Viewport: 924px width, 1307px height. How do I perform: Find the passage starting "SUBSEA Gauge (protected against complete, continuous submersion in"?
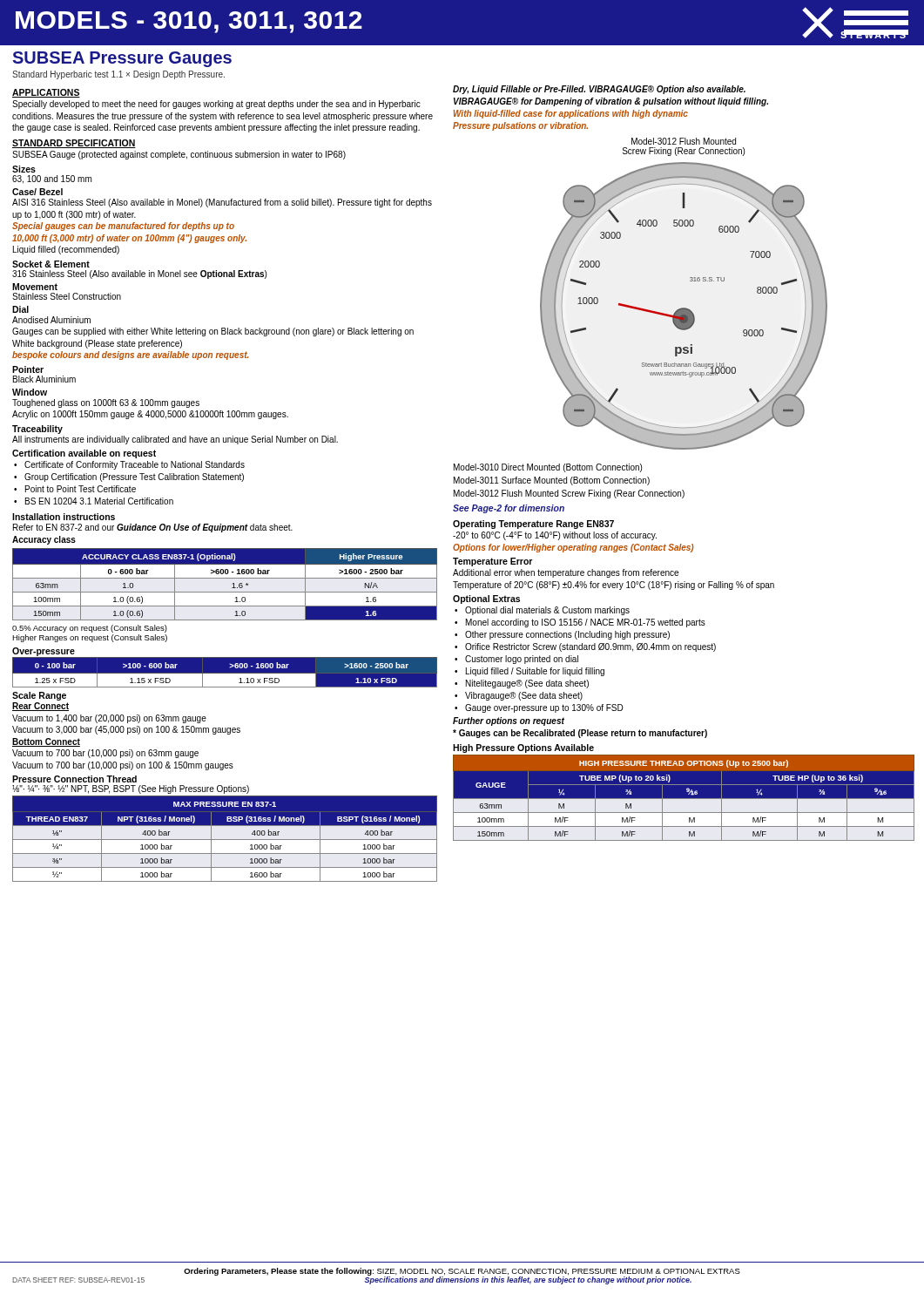point(179,154)
